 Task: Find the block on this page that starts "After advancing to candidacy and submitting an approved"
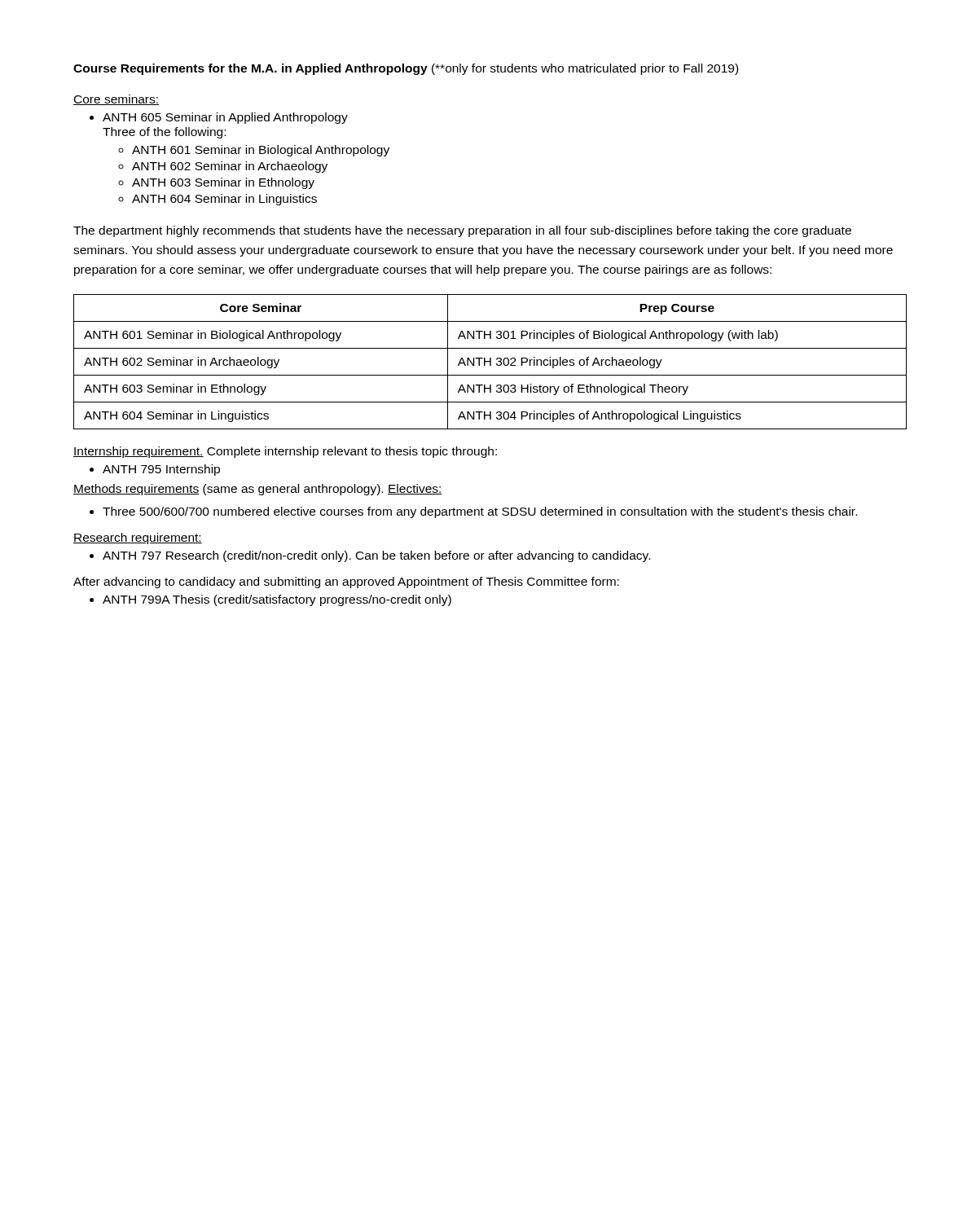click(347, 581)
